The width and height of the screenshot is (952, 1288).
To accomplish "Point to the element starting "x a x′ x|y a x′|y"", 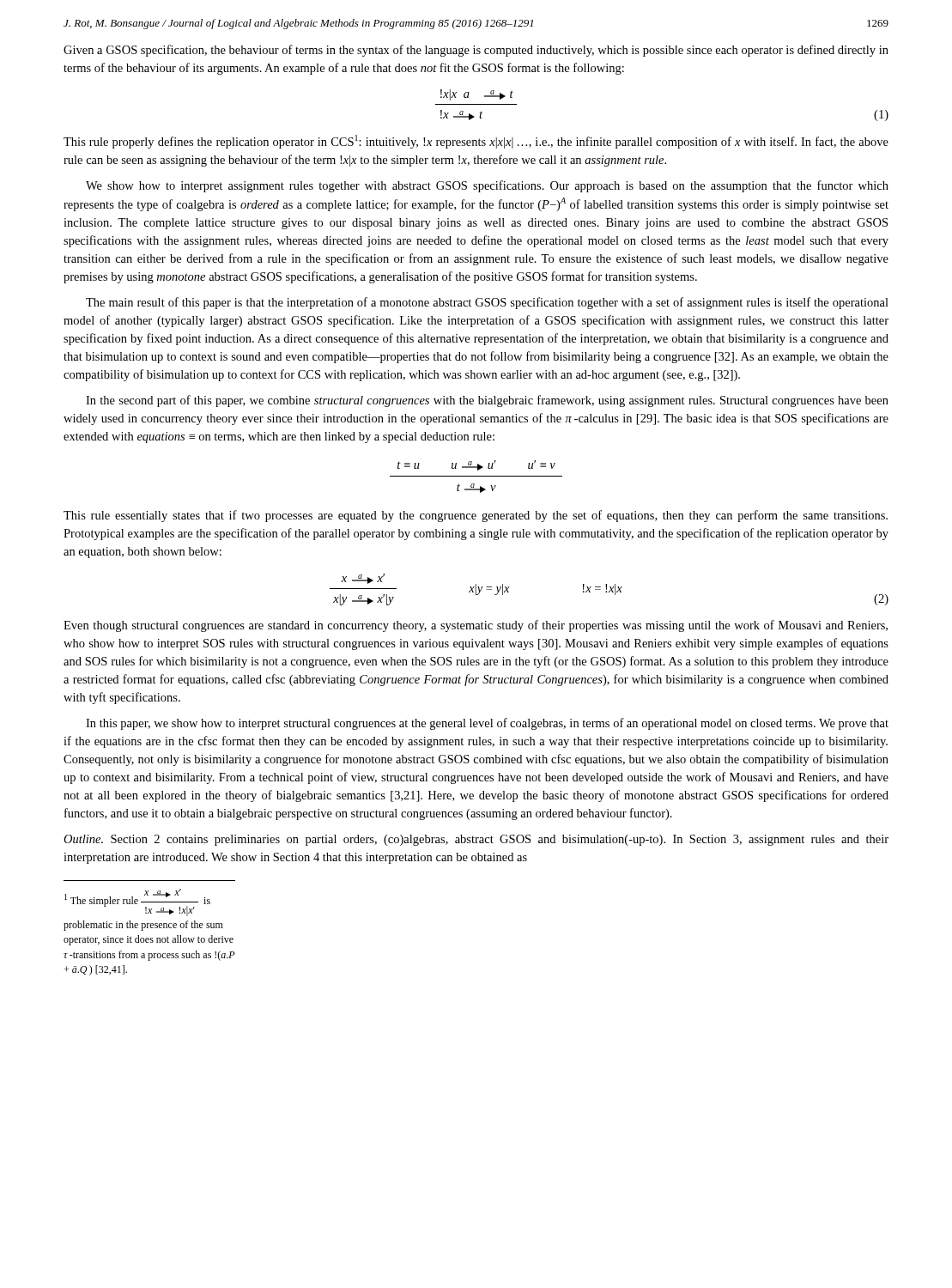I will 609,589.
